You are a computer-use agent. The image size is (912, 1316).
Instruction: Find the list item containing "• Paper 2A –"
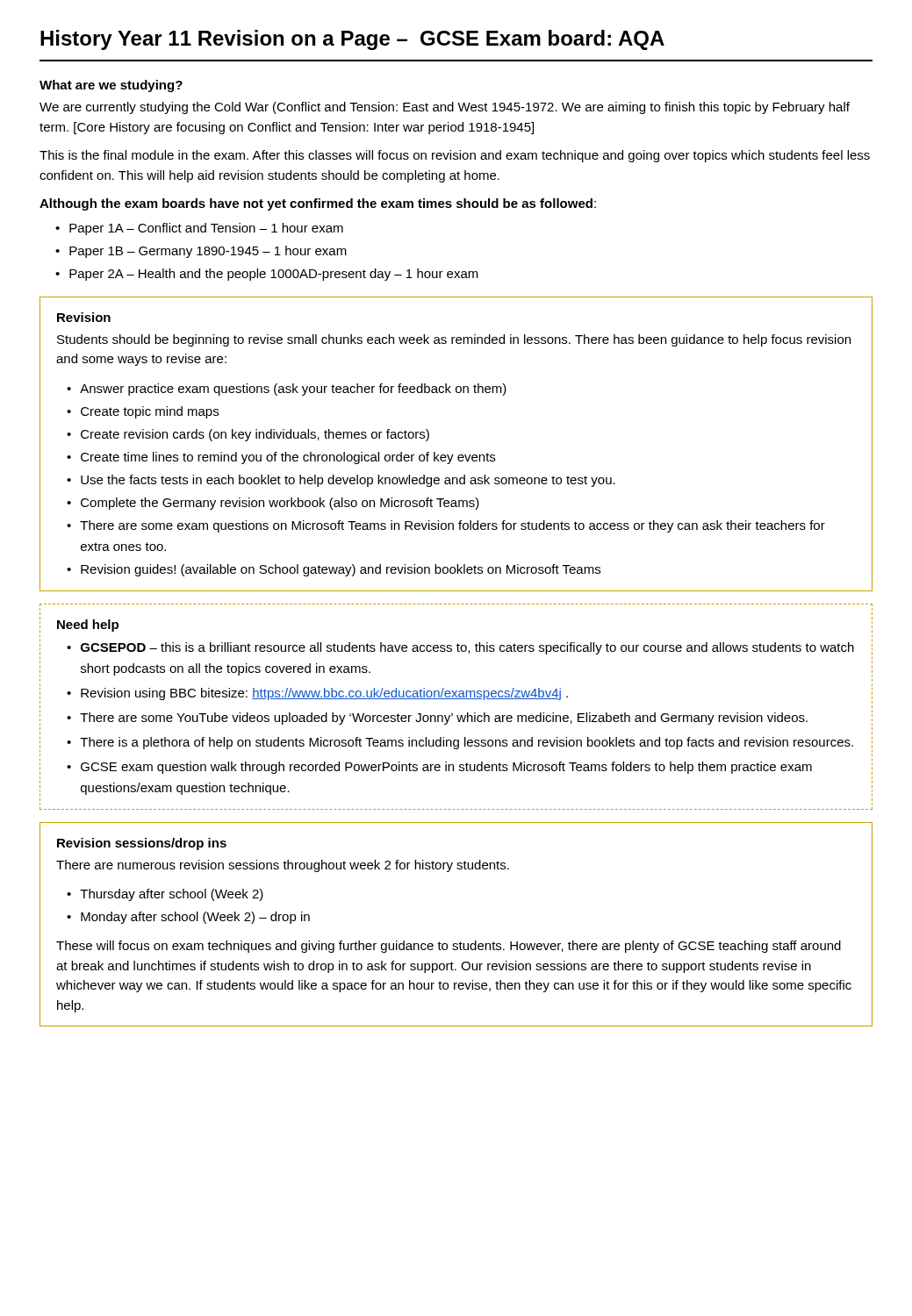pos(267,273)
